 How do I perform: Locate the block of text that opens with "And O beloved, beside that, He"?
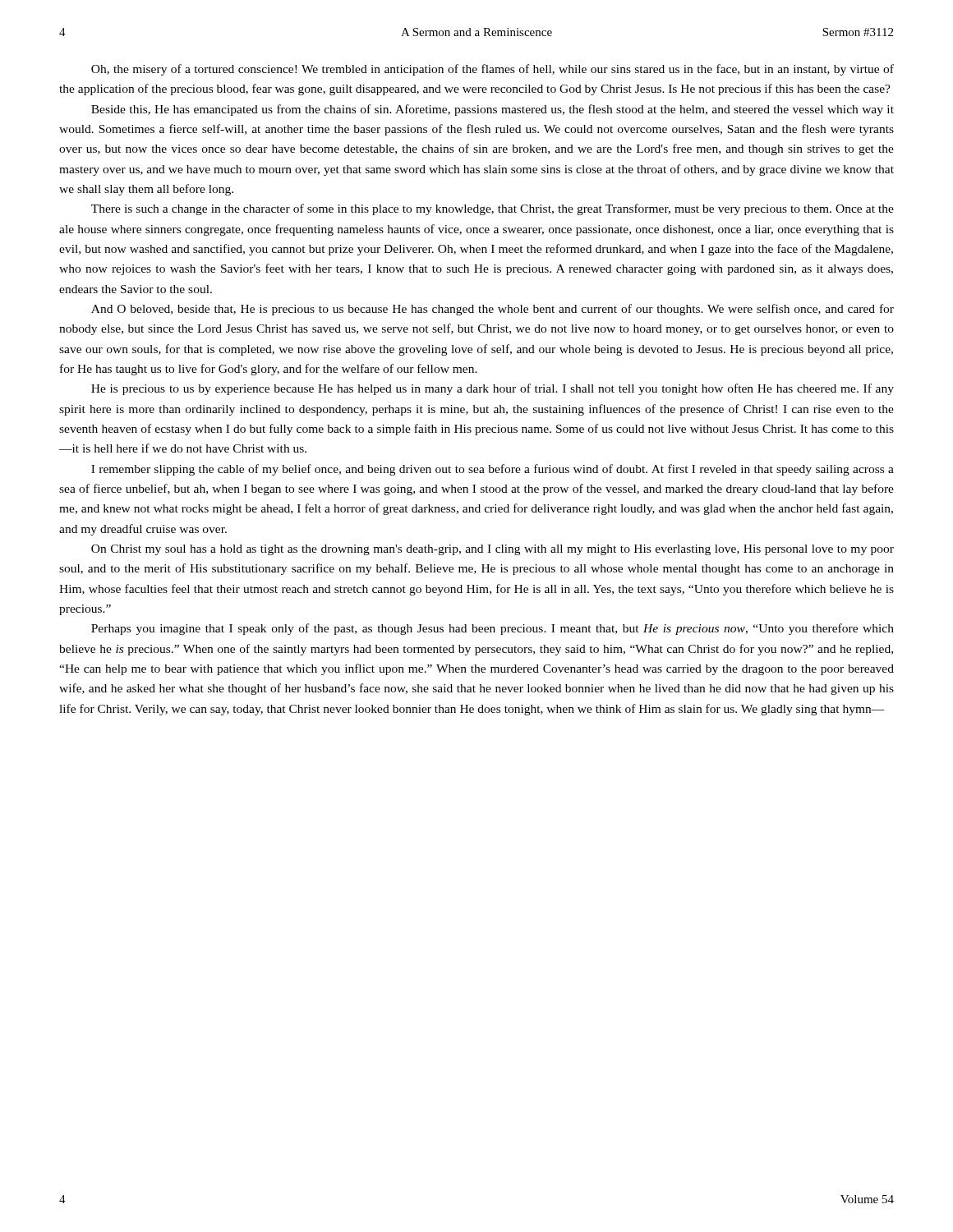(476, 339)
